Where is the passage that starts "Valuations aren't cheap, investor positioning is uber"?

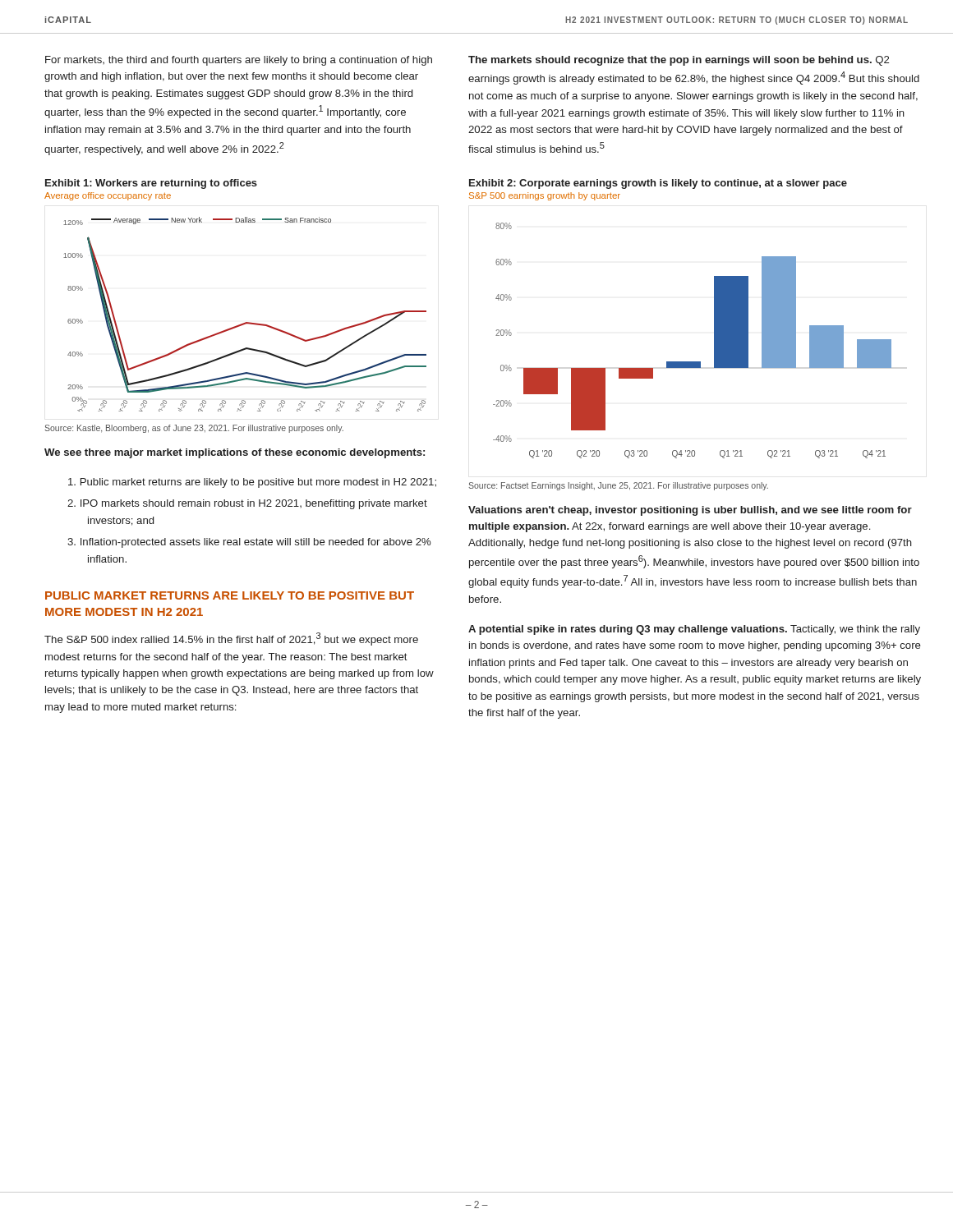pyautogui.click(x=694, y=554)
